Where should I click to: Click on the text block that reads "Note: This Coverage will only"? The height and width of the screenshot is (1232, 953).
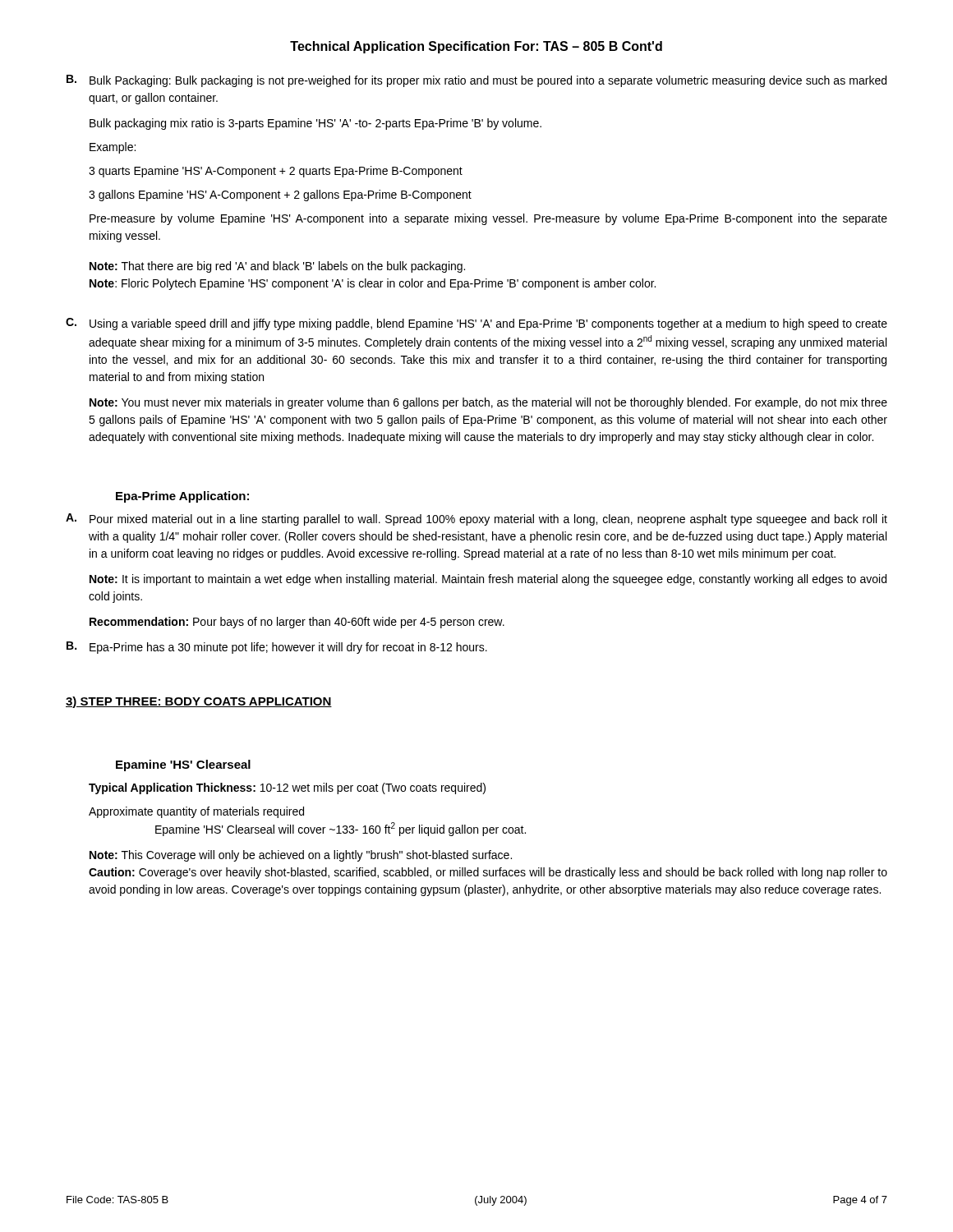click(488, 873)
